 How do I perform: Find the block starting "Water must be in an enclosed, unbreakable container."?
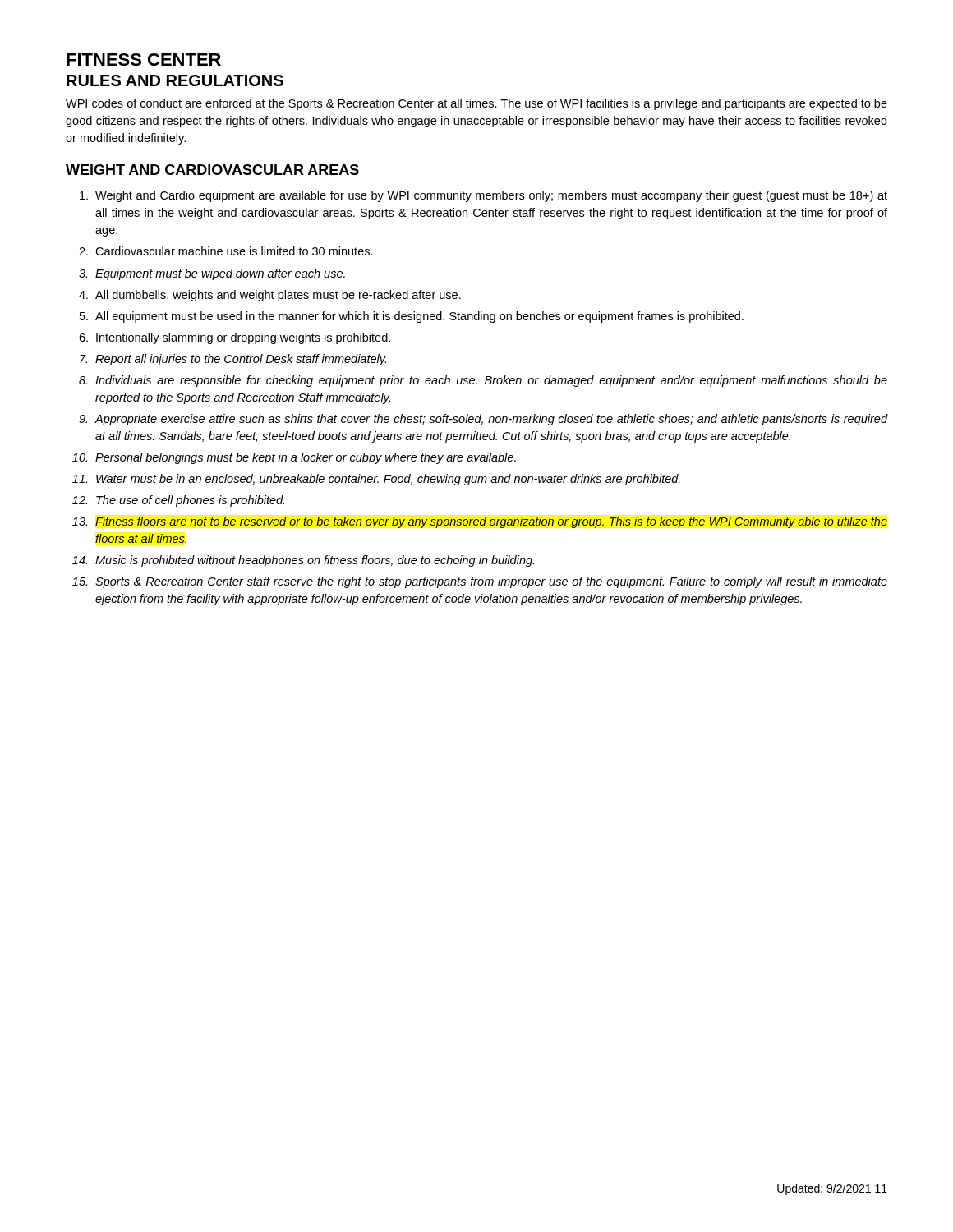pyautogui.click(x=388, y=479)
